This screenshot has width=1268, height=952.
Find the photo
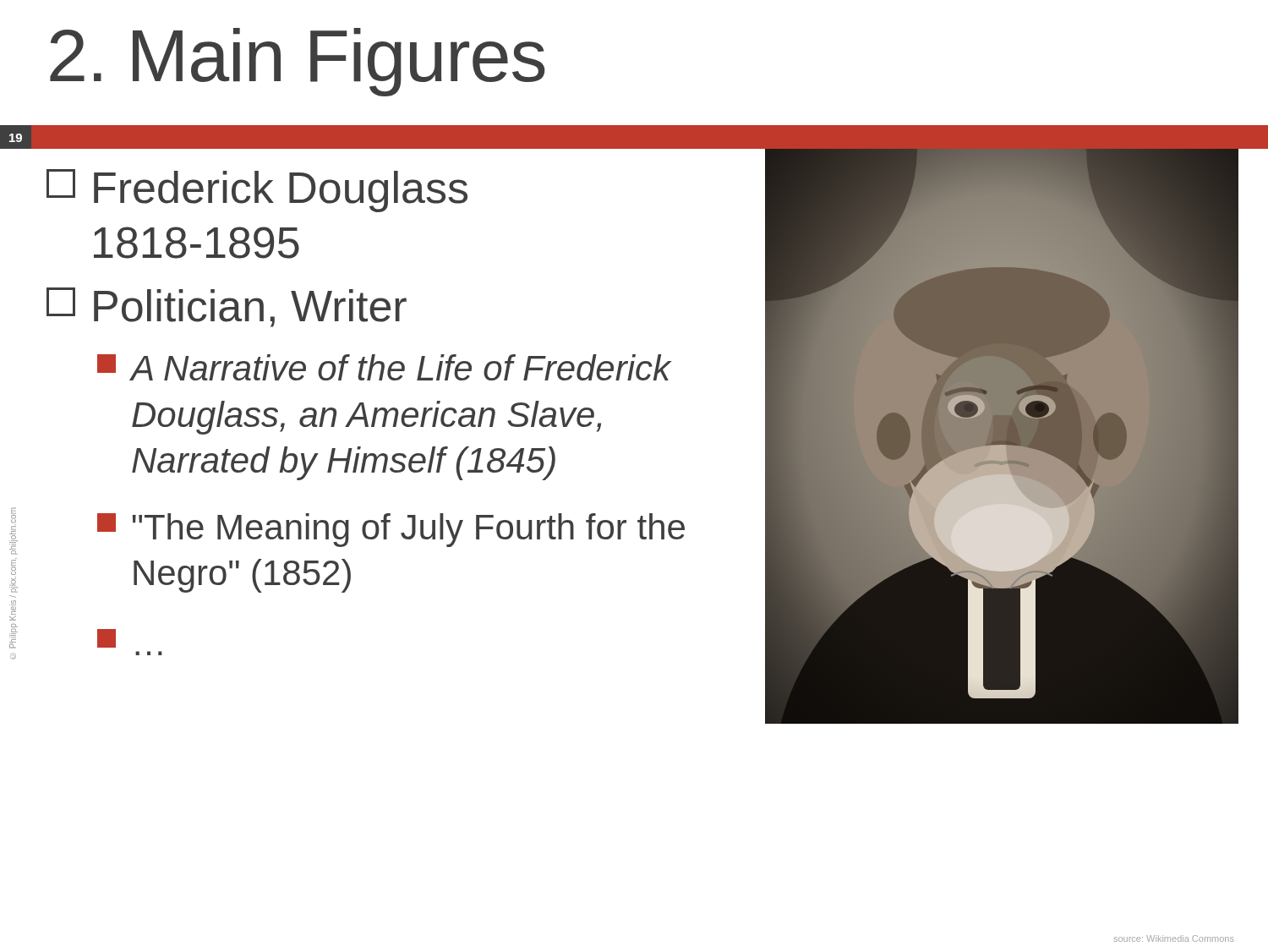point(1002,436)
